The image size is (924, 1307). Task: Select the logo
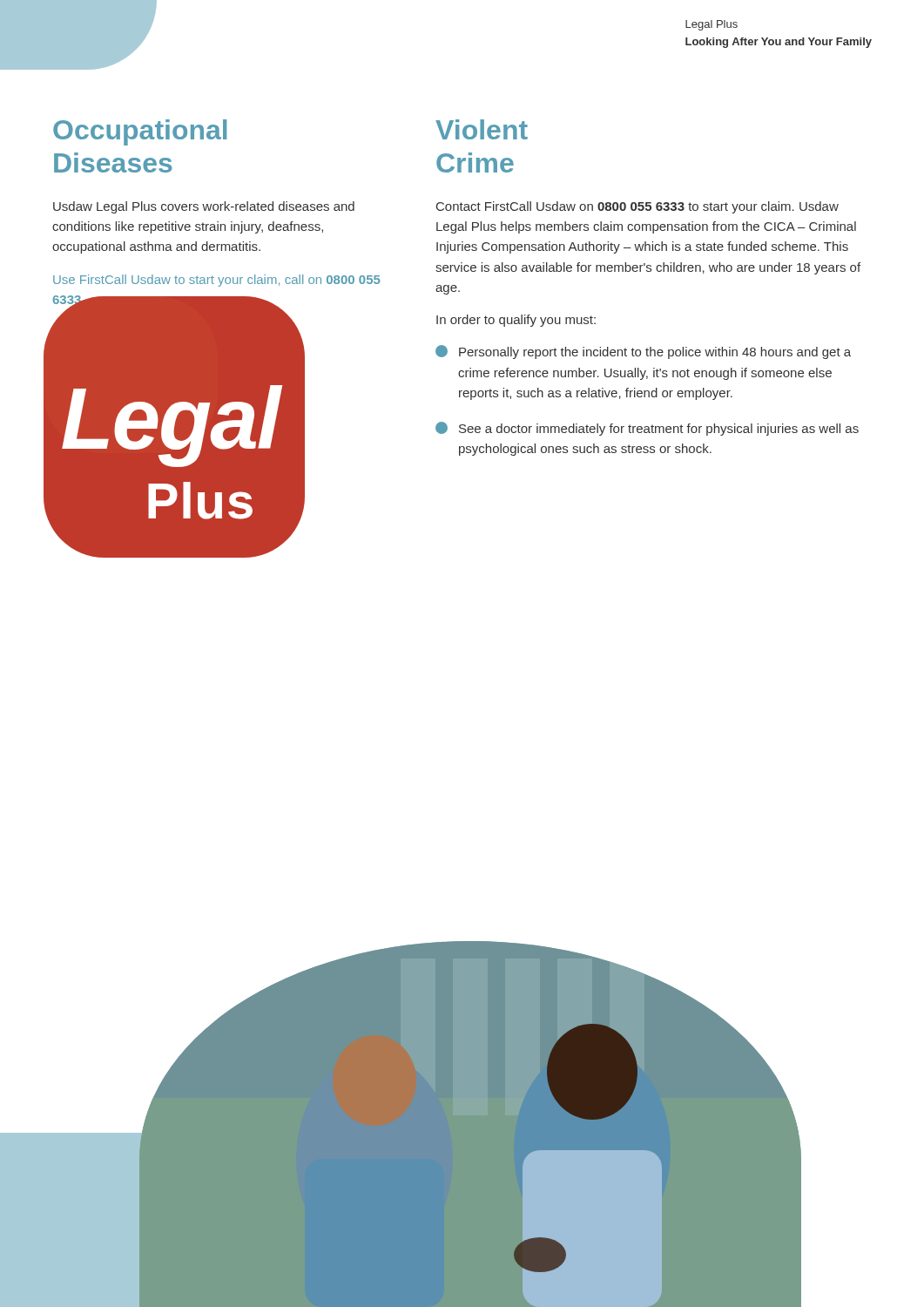[174, 427]
